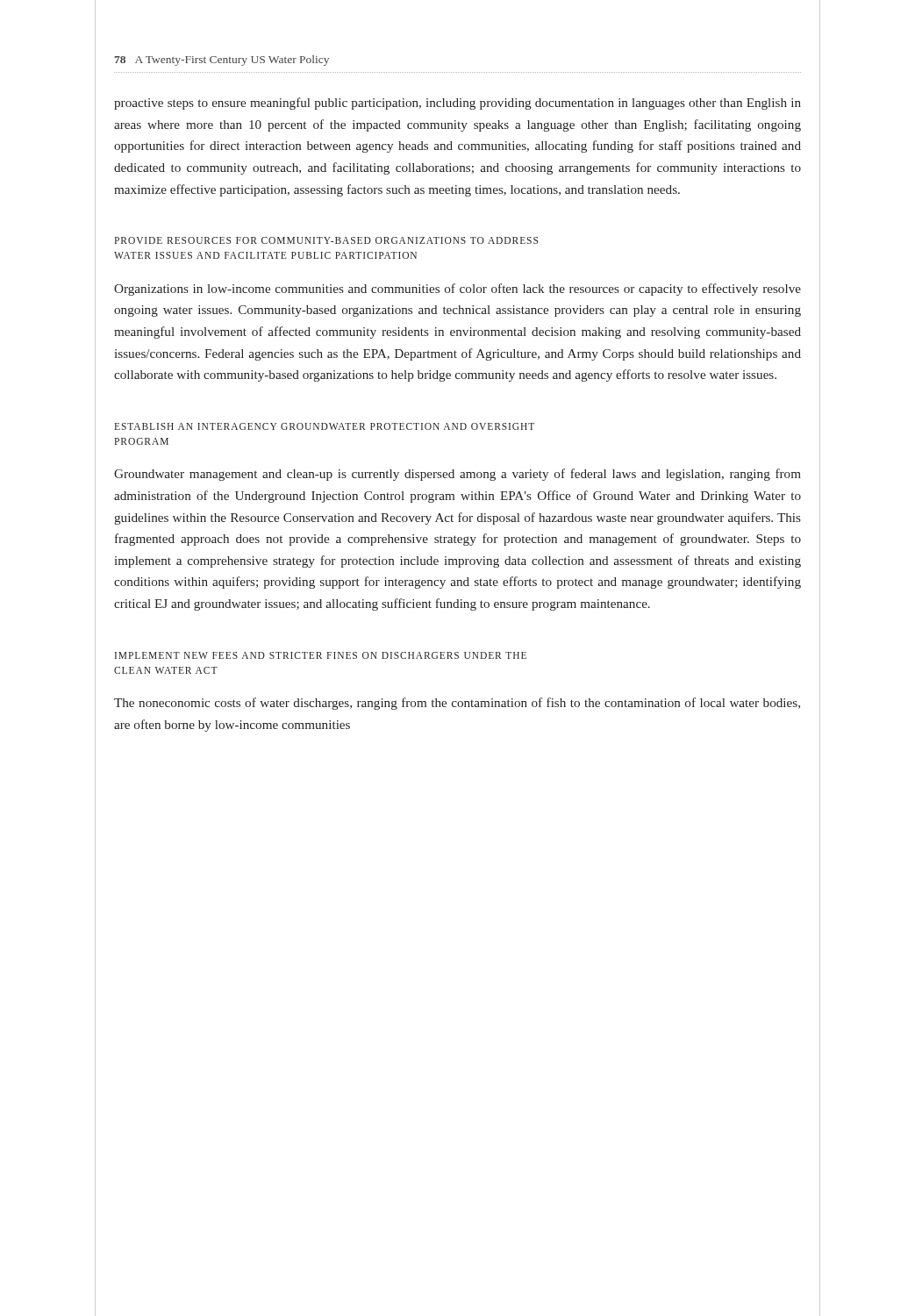915x1316 pixels.
Task: Select the element starting "establish an interagency"
Action: 325,434
